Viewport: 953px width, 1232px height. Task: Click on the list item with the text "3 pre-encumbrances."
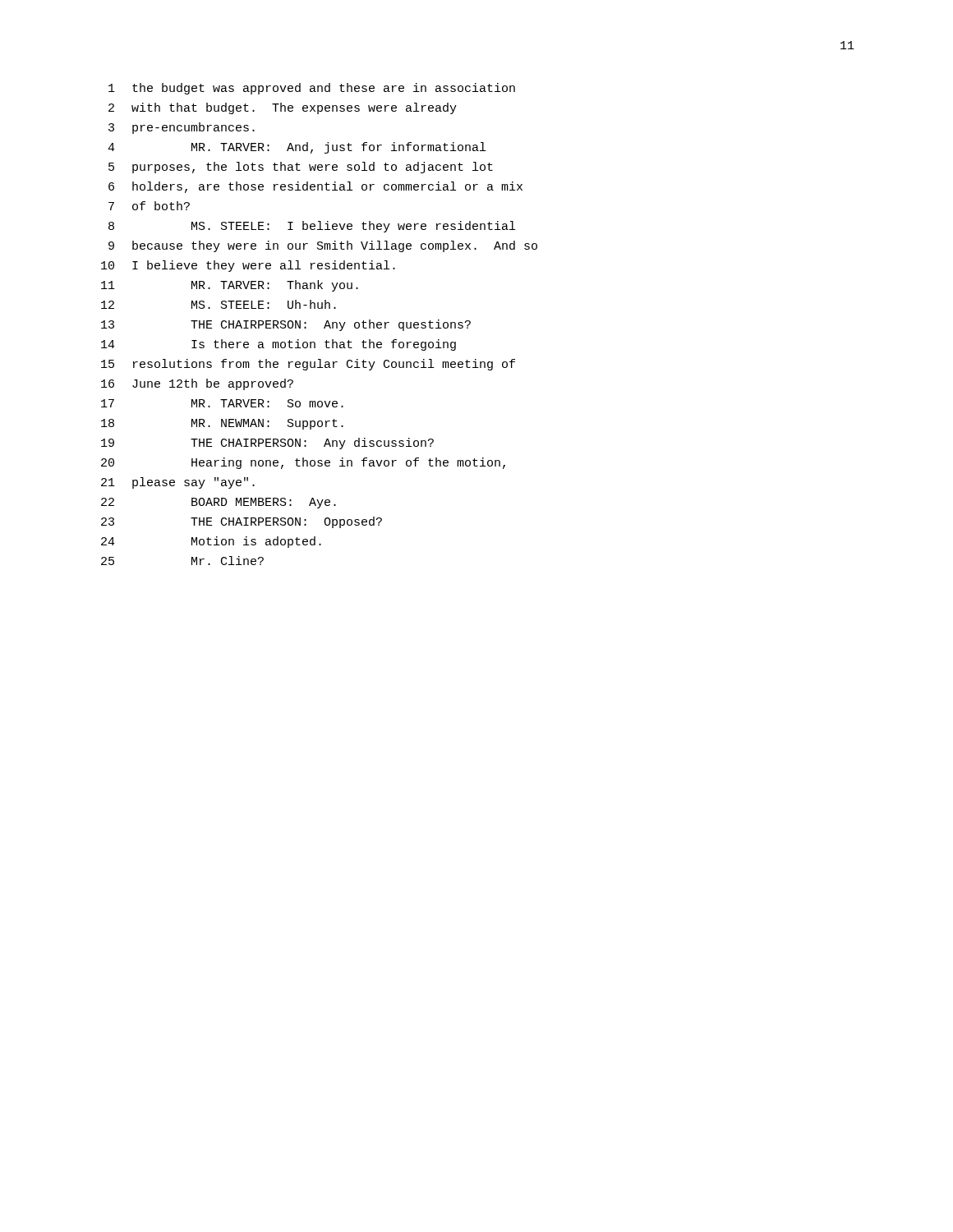coord(182,128)
